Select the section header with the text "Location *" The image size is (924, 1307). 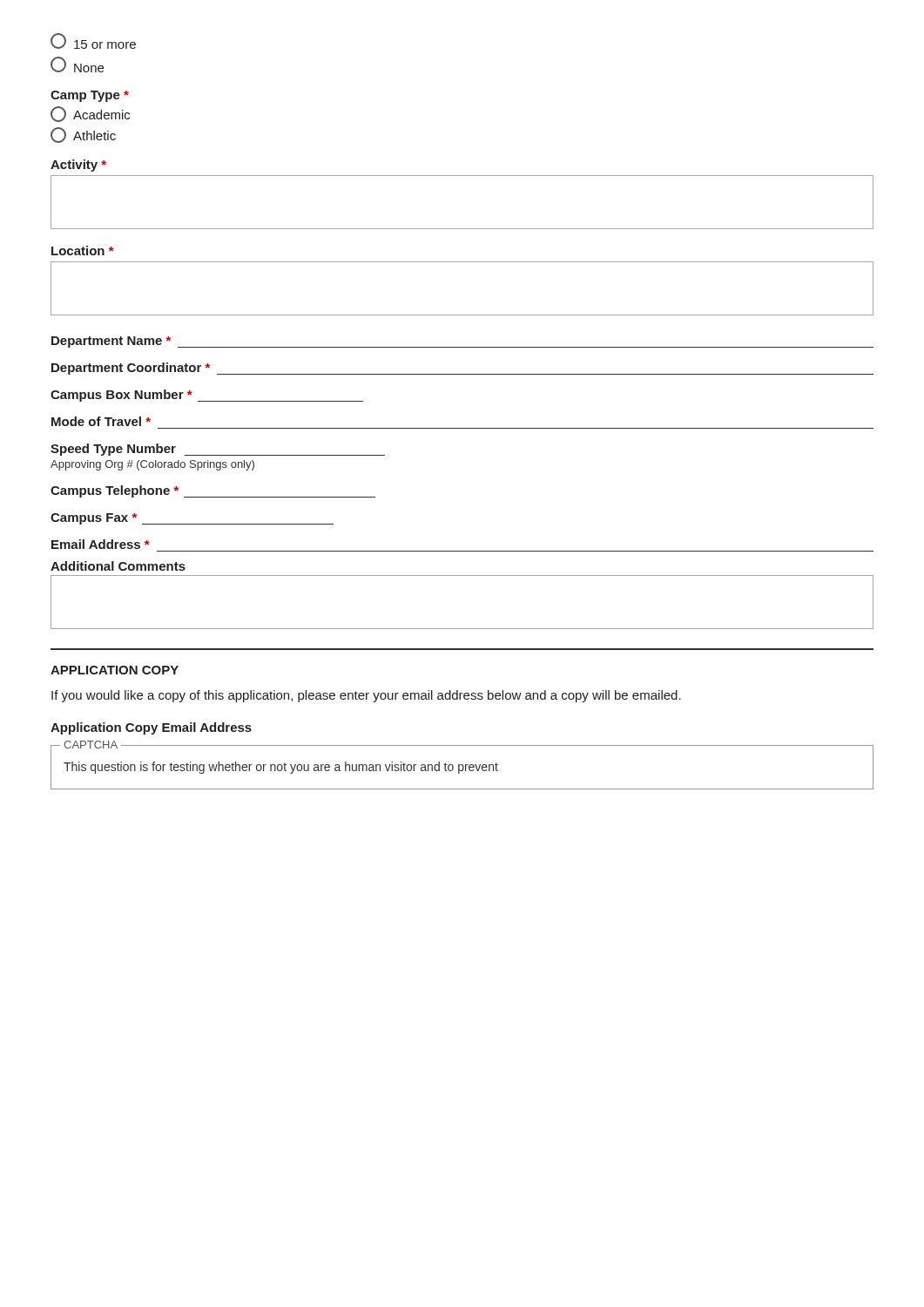click(x=82, y=250)
